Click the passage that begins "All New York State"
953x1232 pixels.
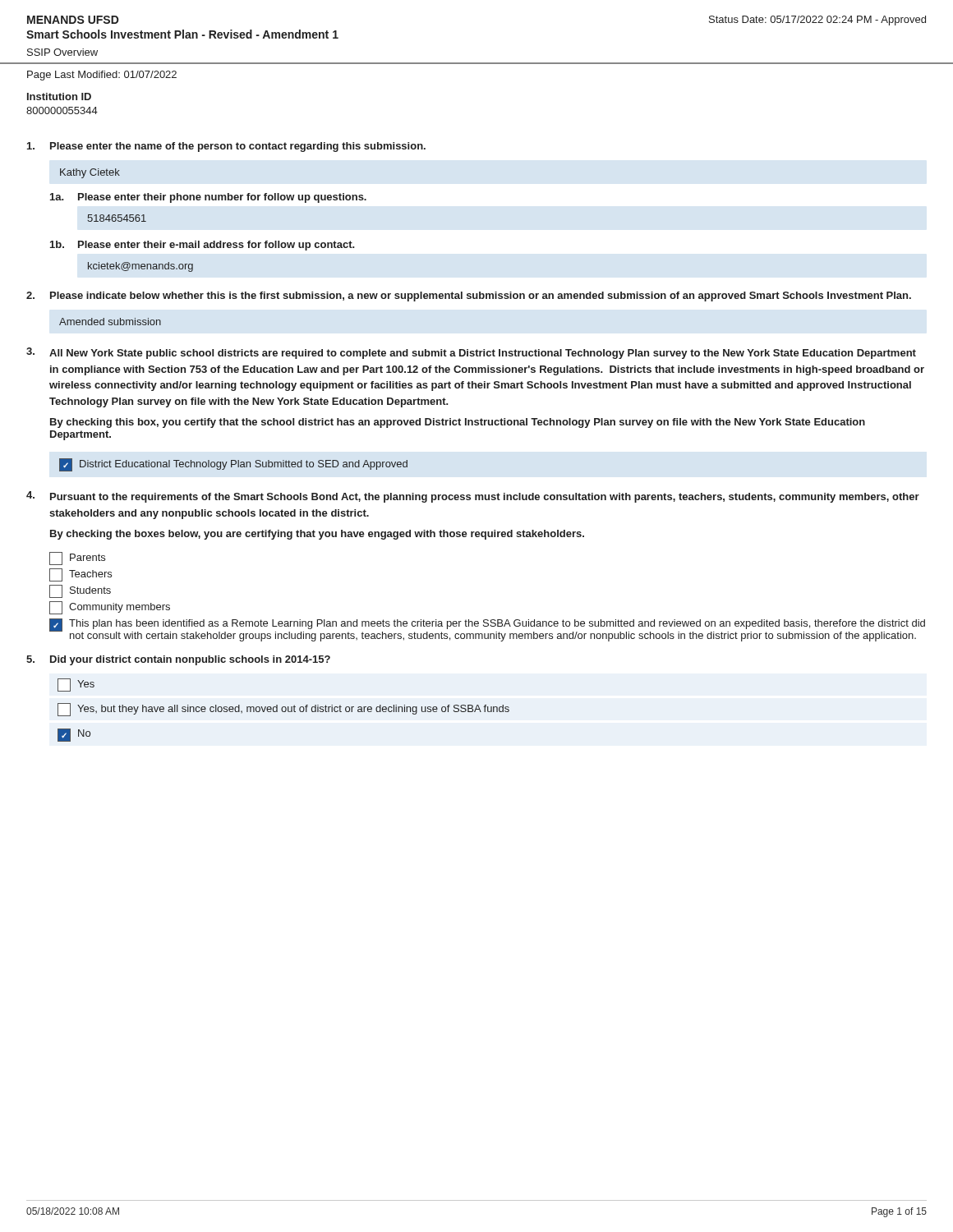(x=476, y=394)
